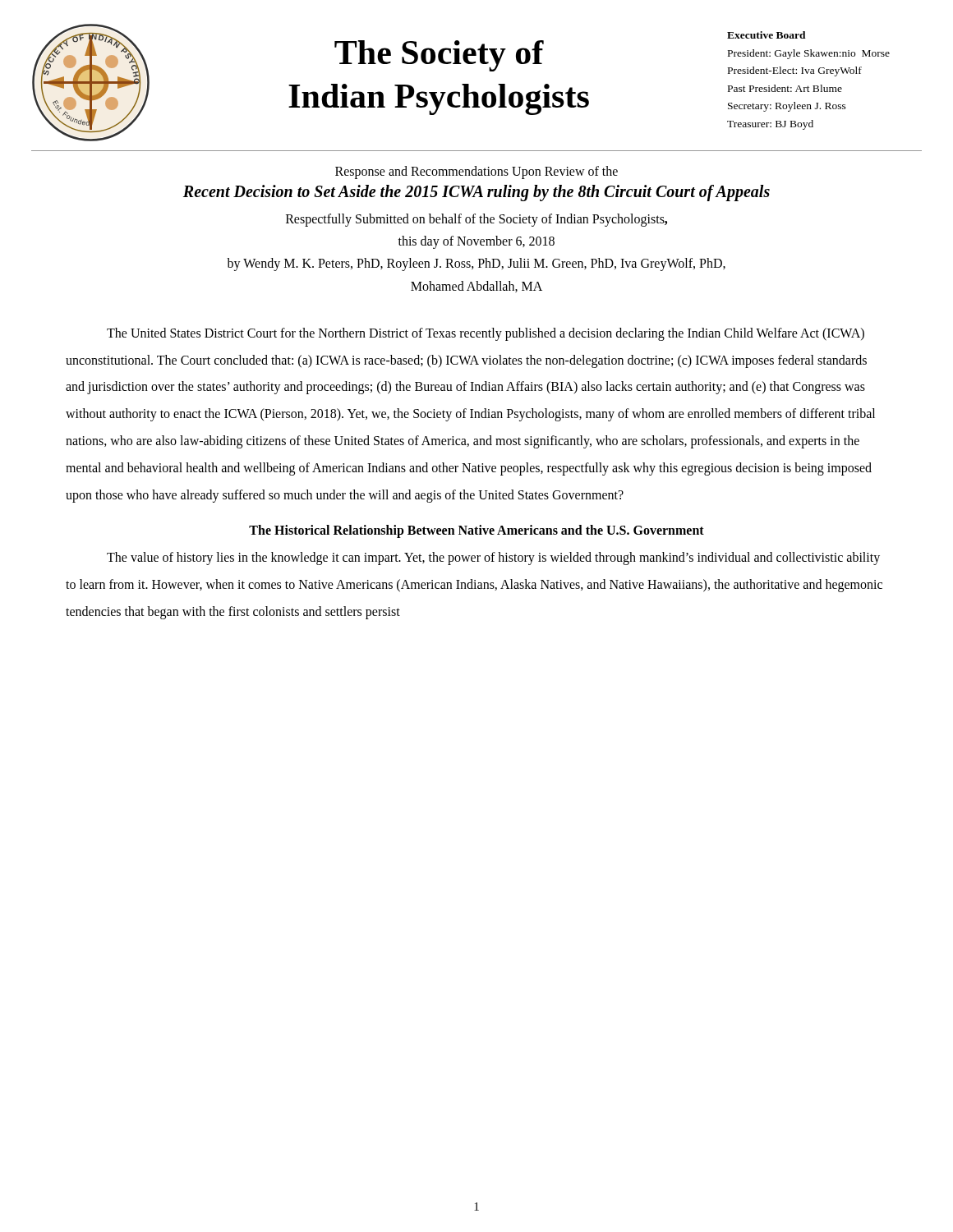Screen dimensions: 1232x953
Task: Point to "The Society ofIndian Psychologists"
Action: (x=439, y=74)
